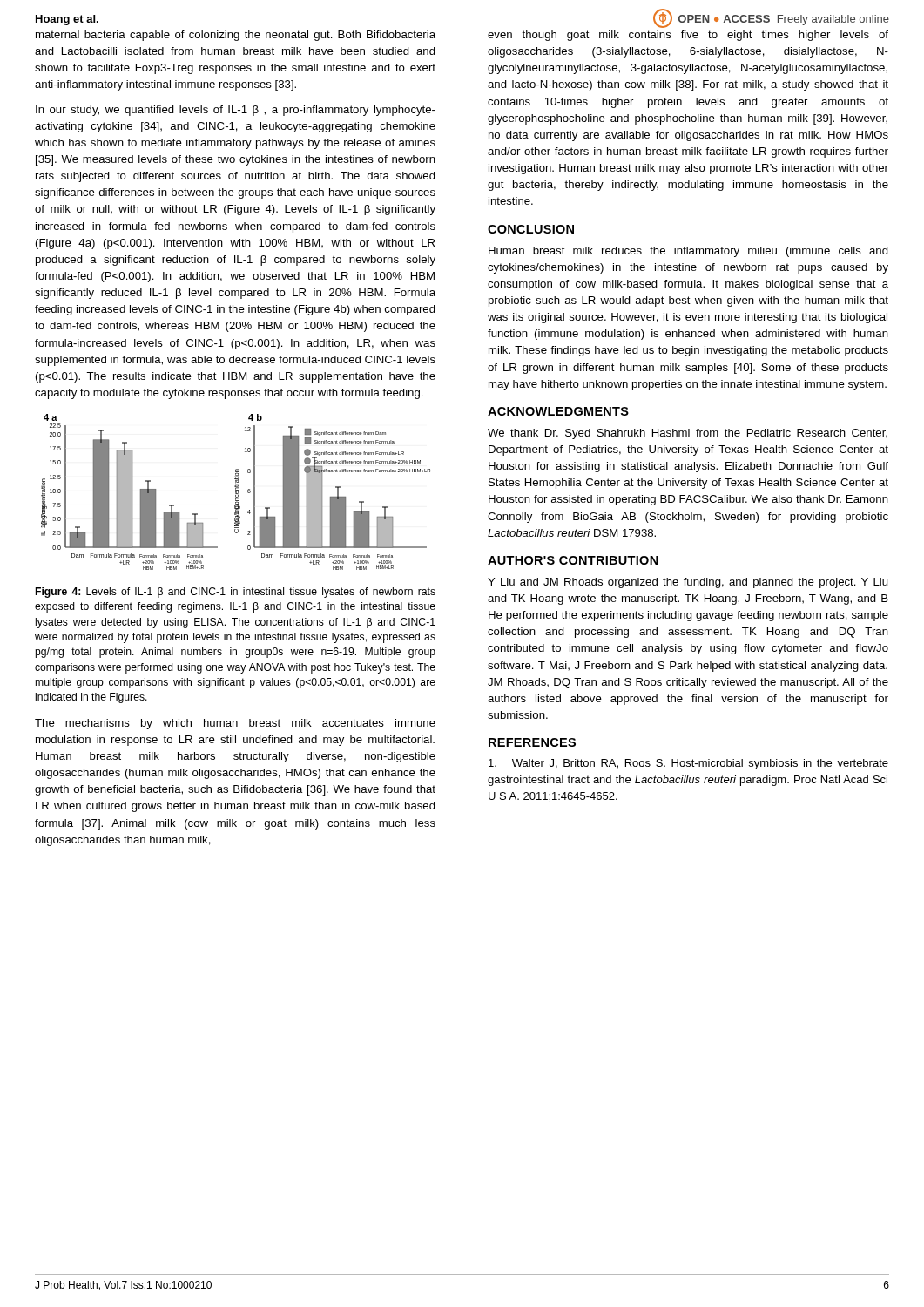Viewport: 924px width, 1307px height.
Task: Point to the text block starting "even though goat milk contains five to eight"
Action: pos(688,118)
